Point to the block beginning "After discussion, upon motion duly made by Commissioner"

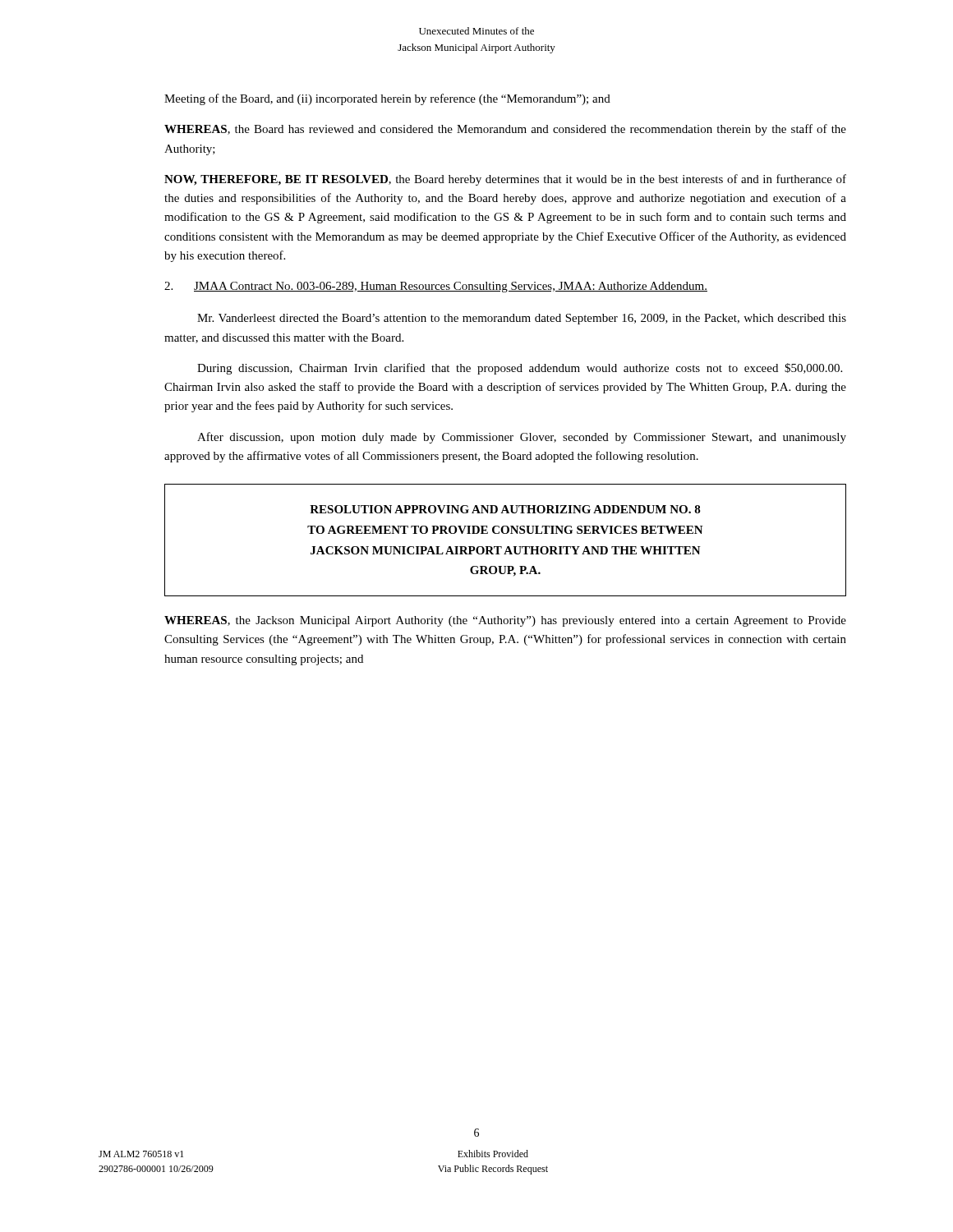tap(505, 446)
